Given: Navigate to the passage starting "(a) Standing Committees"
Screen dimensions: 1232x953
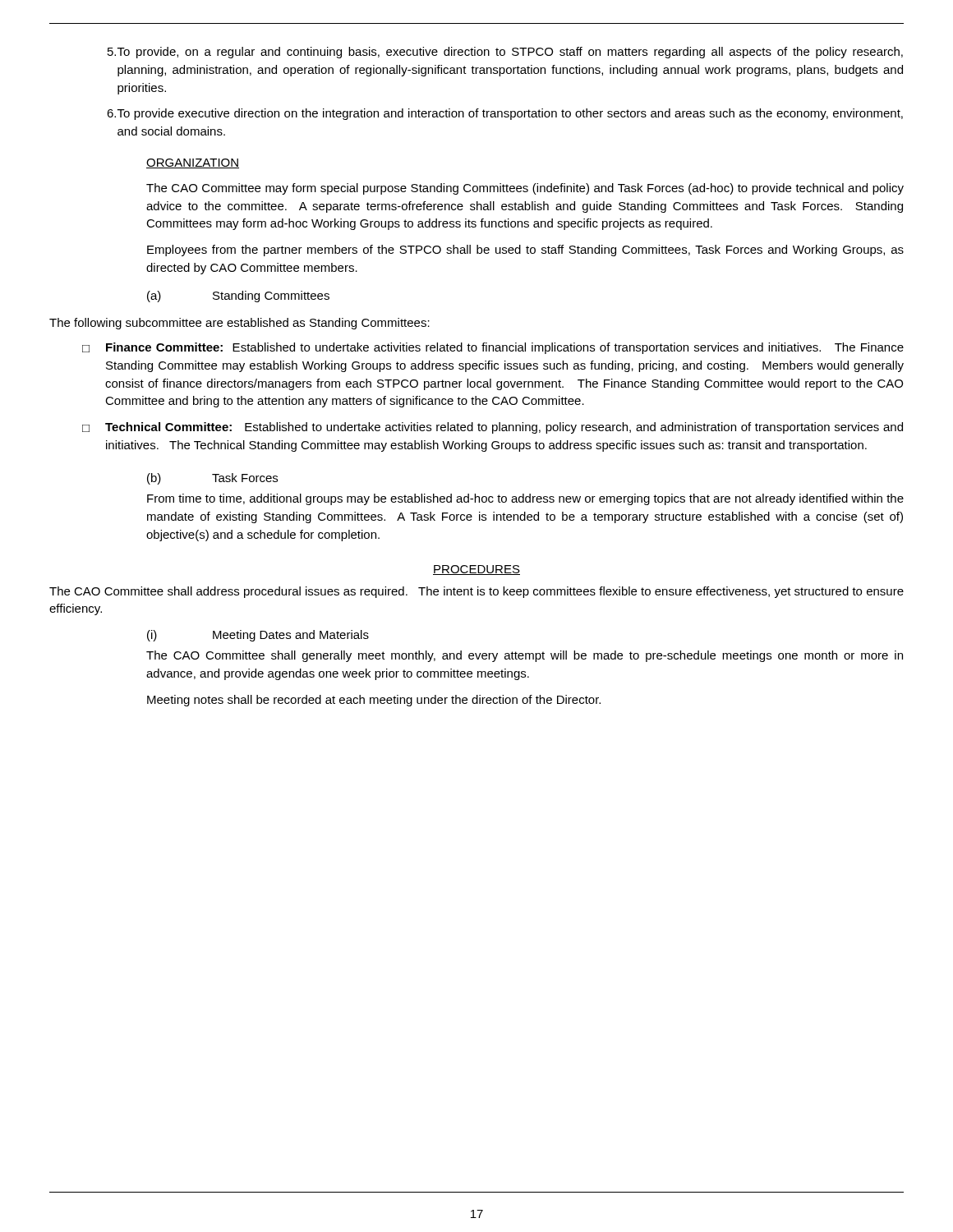Looking at the screenshot, I should tap(238, 295).
